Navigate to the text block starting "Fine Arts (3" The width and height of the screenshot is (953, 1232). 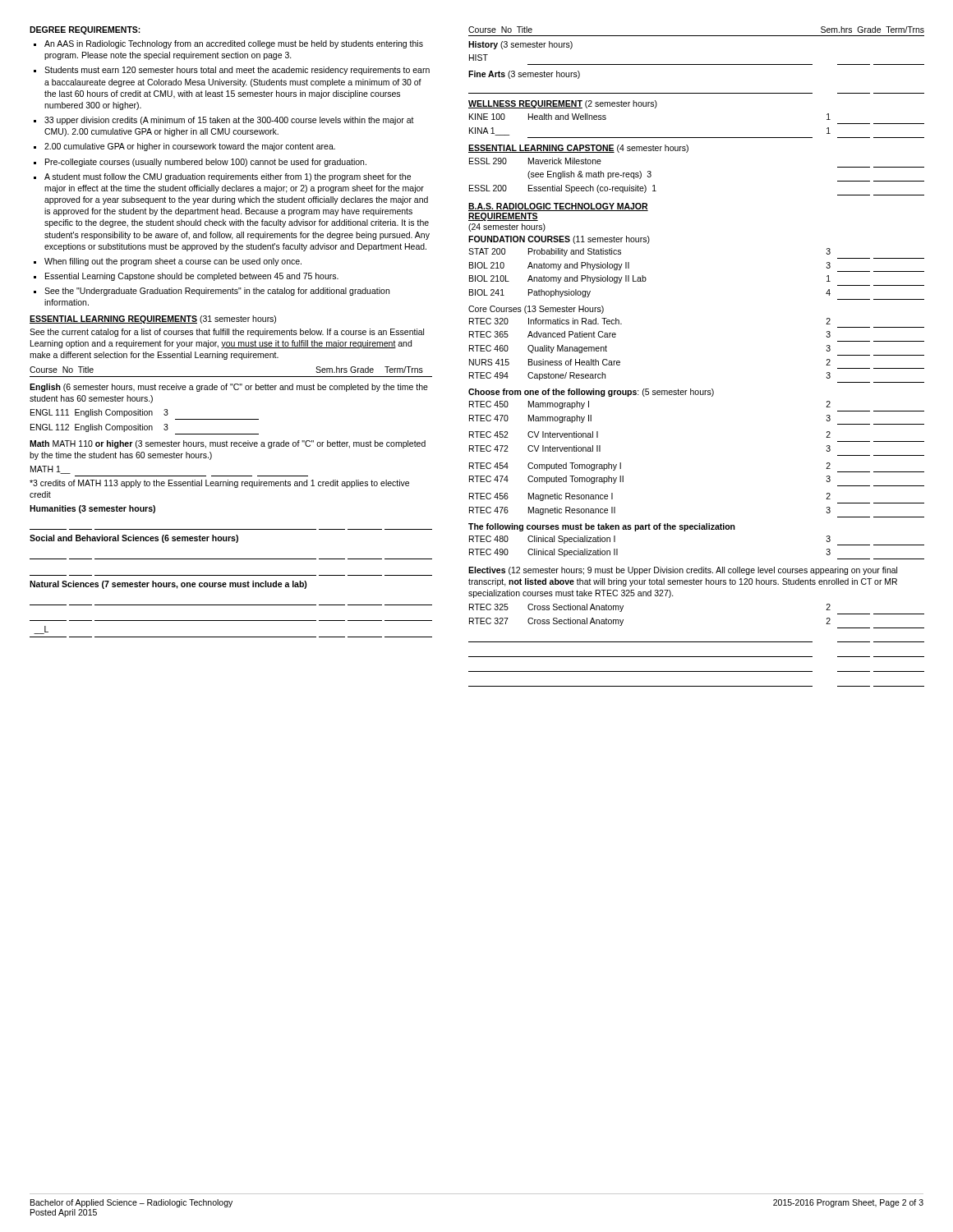(x=524, y=74)
